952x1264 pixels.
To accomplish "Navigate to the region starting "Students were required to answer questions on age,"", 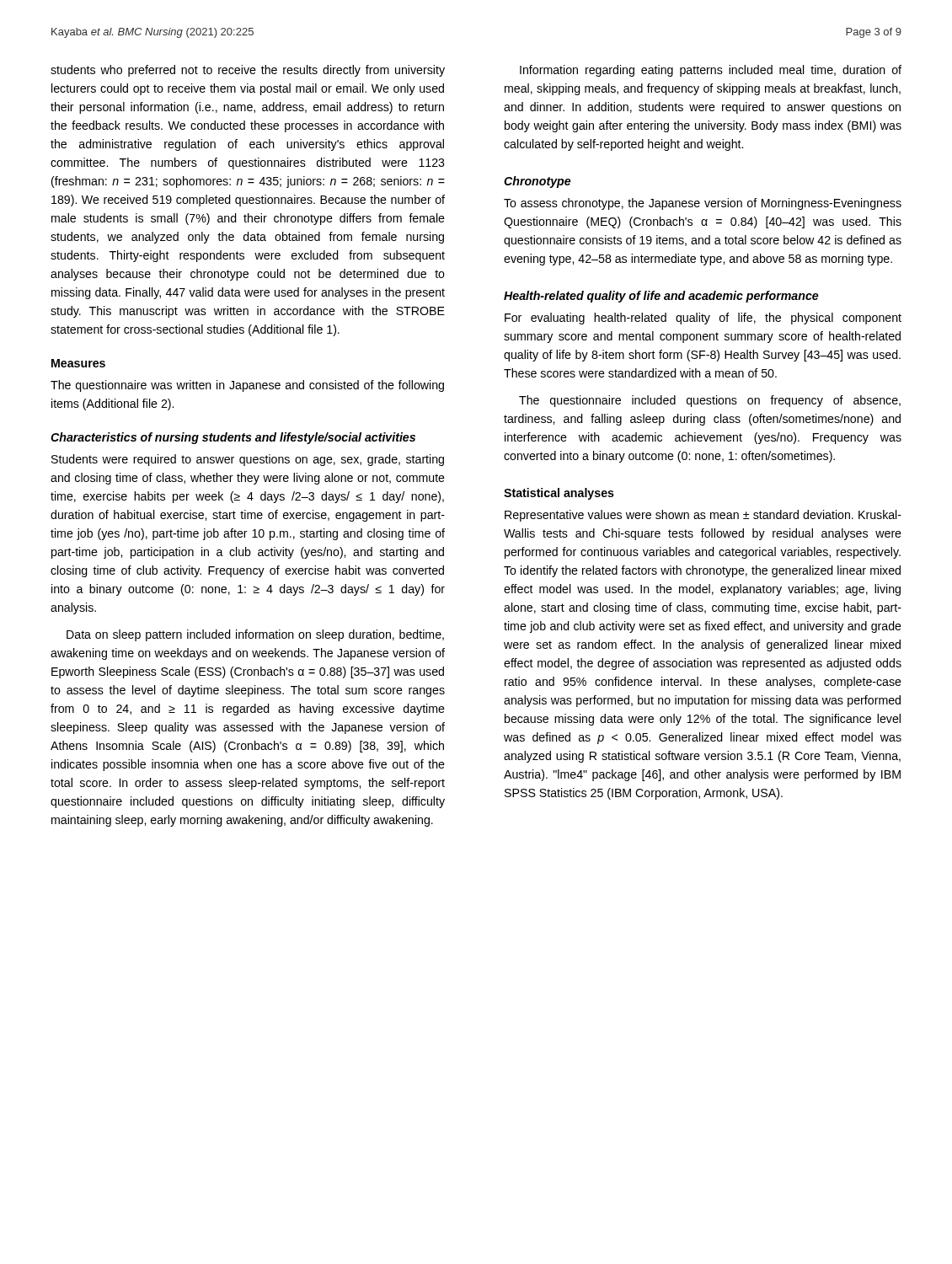I will coord(248,533).
